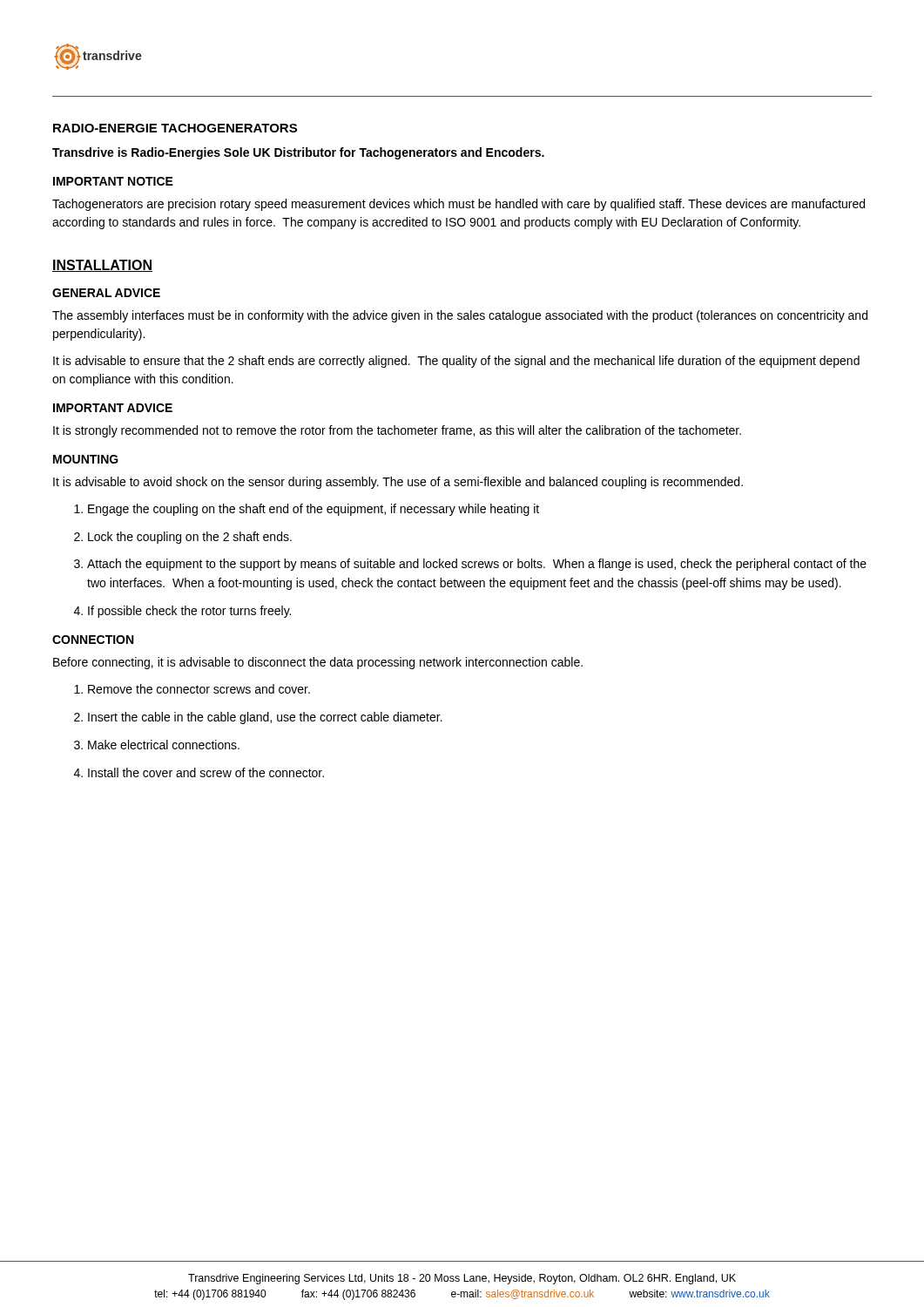Find "Make electrical connections." on this page
The height and width of the screenshot is (1307, 924).
pos(164,745)
